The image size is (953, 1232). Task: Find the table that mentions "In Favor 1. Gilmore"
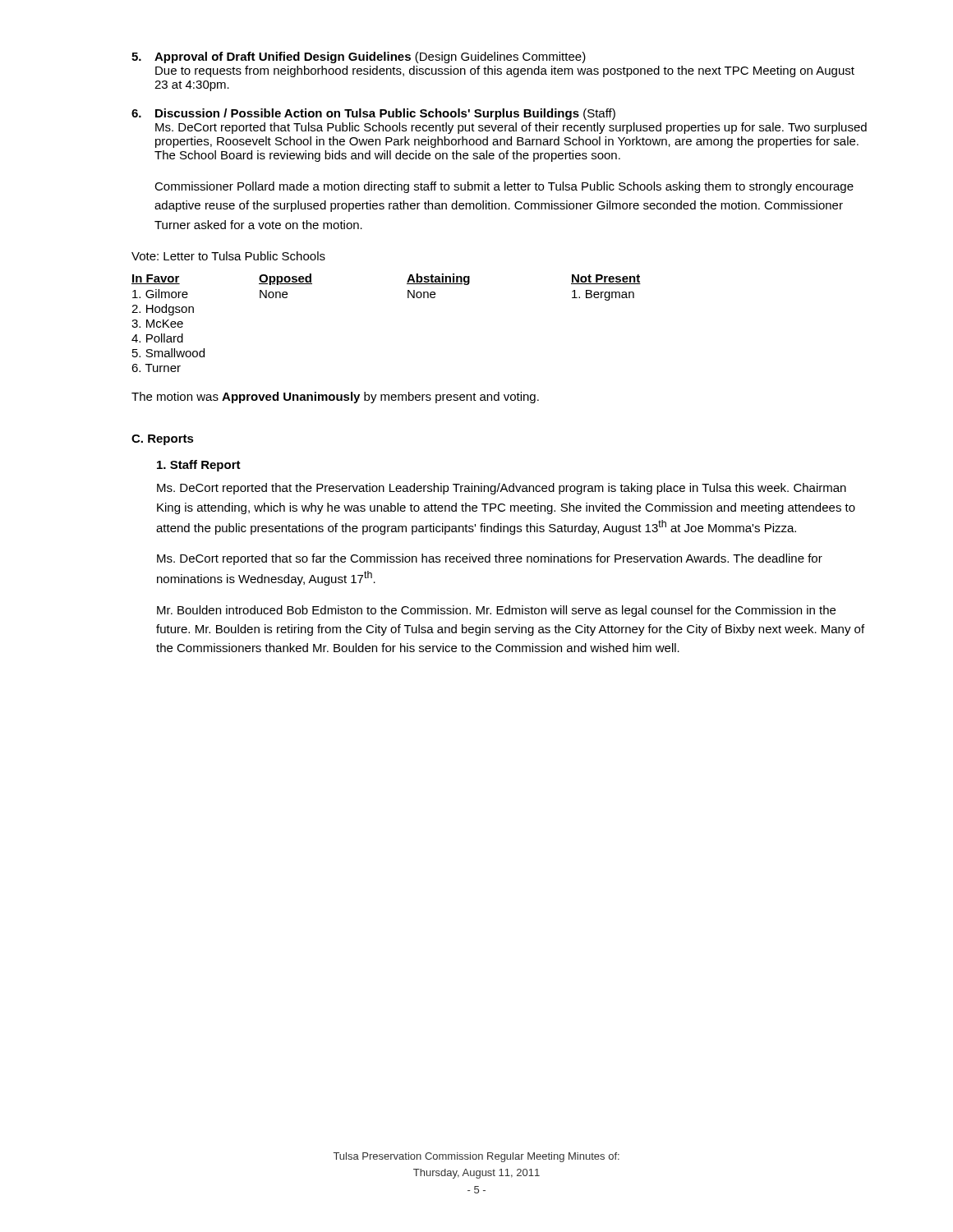tap(501, 323)
